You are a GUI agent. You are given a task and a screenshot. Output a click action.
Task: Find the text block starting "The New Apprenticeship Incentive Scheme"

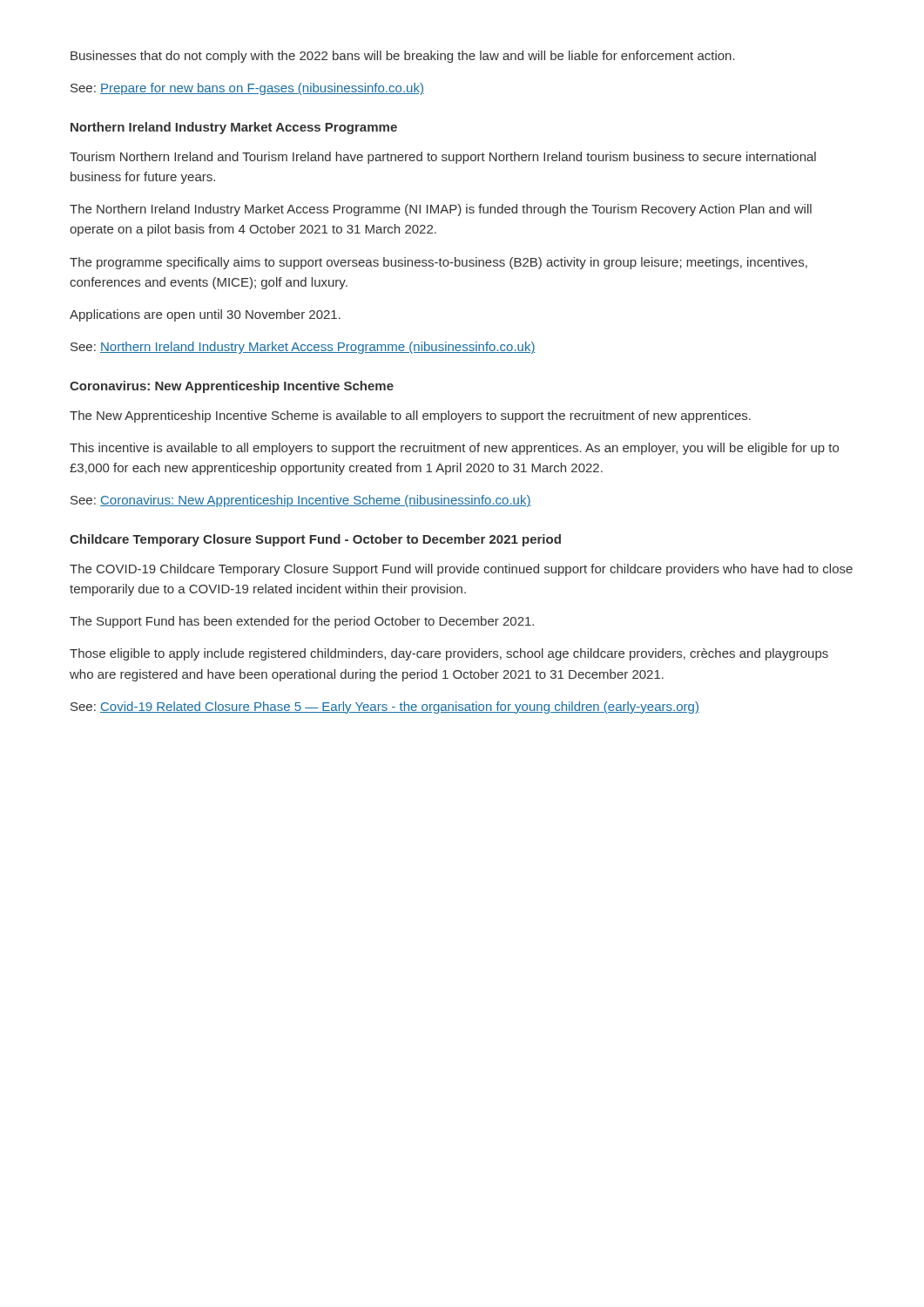click(x=411, y=415)
